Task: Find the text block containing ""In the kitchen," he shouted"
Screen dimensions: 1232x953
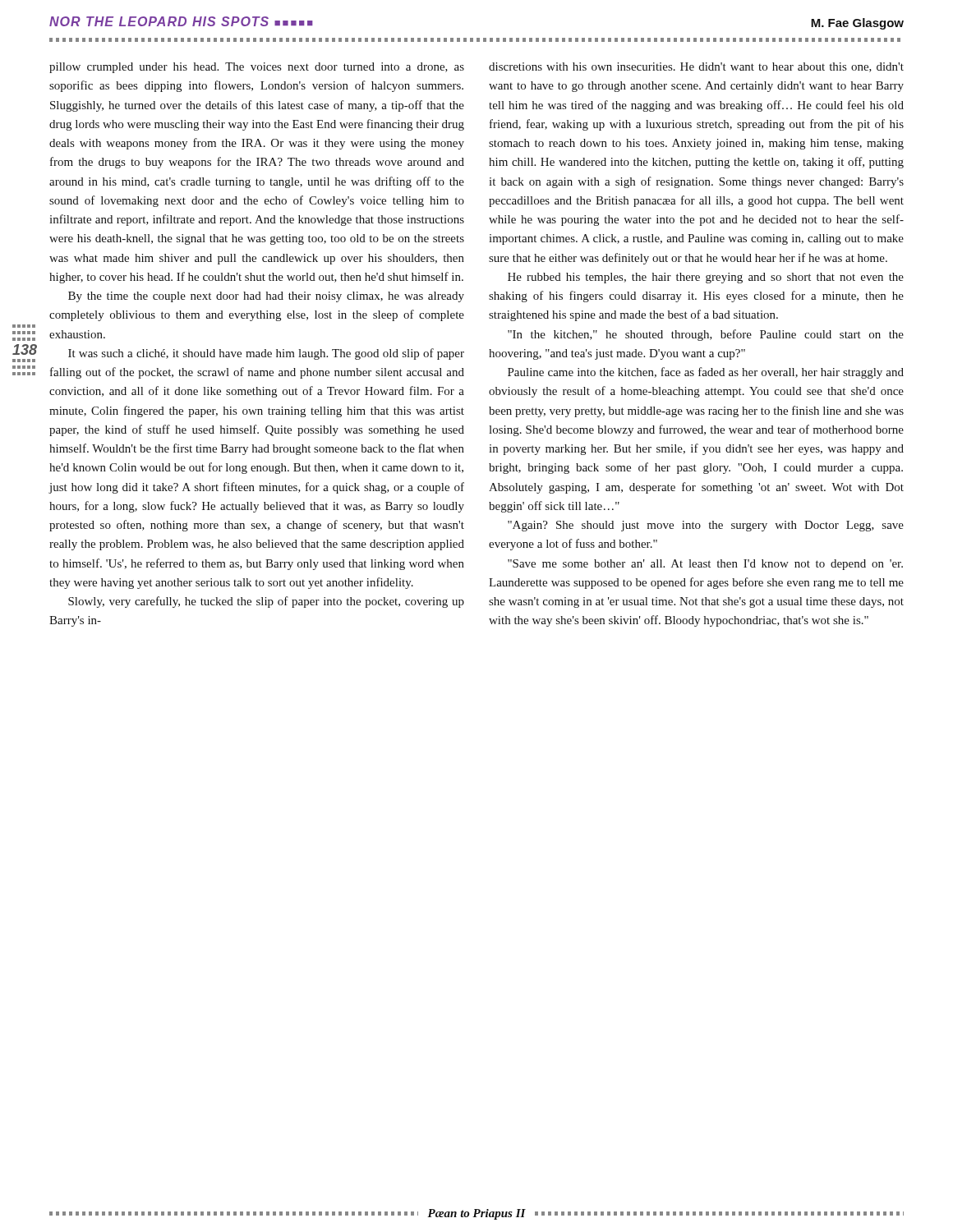Action: click(696, 344)
